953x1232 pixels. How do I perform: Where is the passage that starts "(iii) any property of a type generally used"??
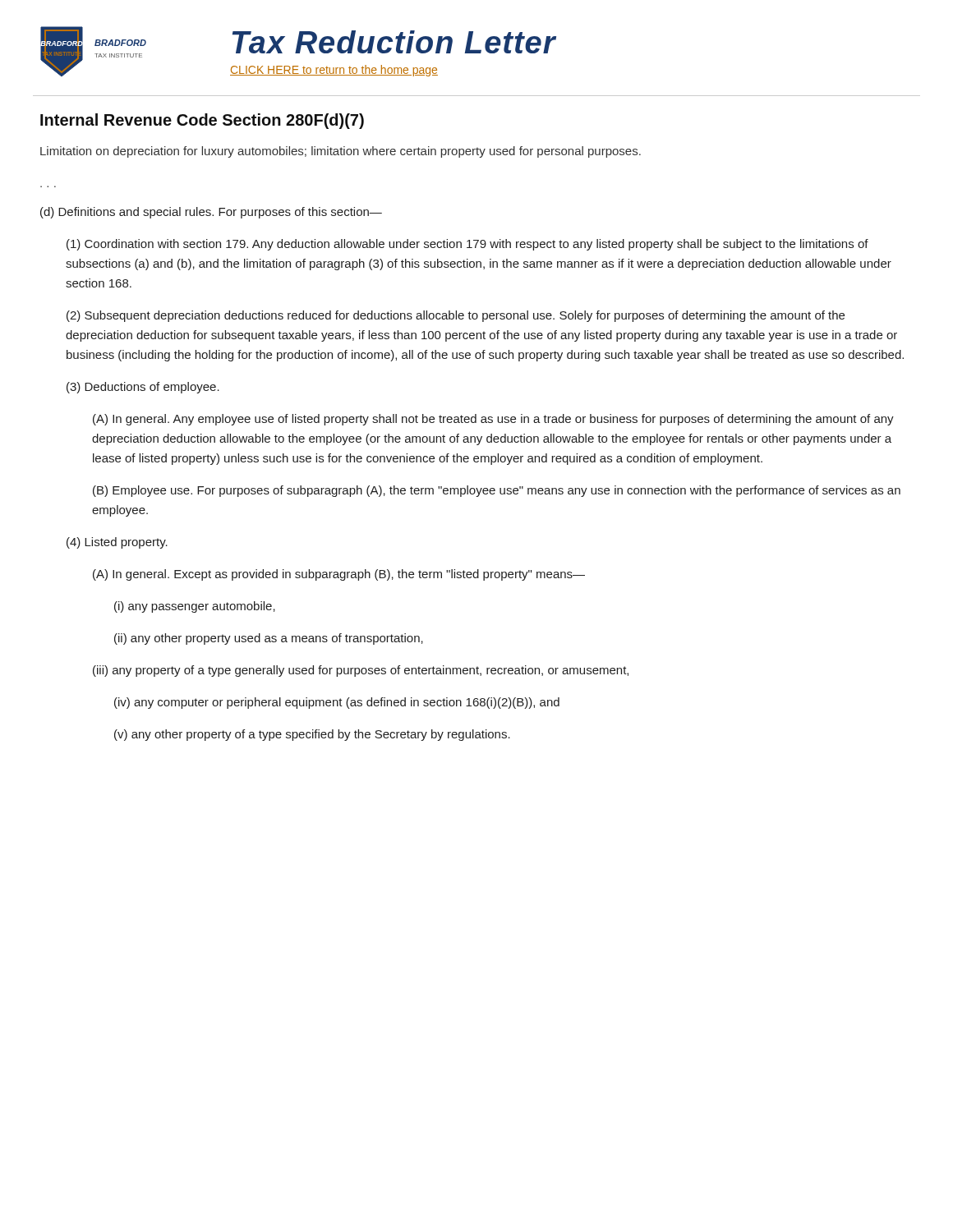[x=503, y=670]
